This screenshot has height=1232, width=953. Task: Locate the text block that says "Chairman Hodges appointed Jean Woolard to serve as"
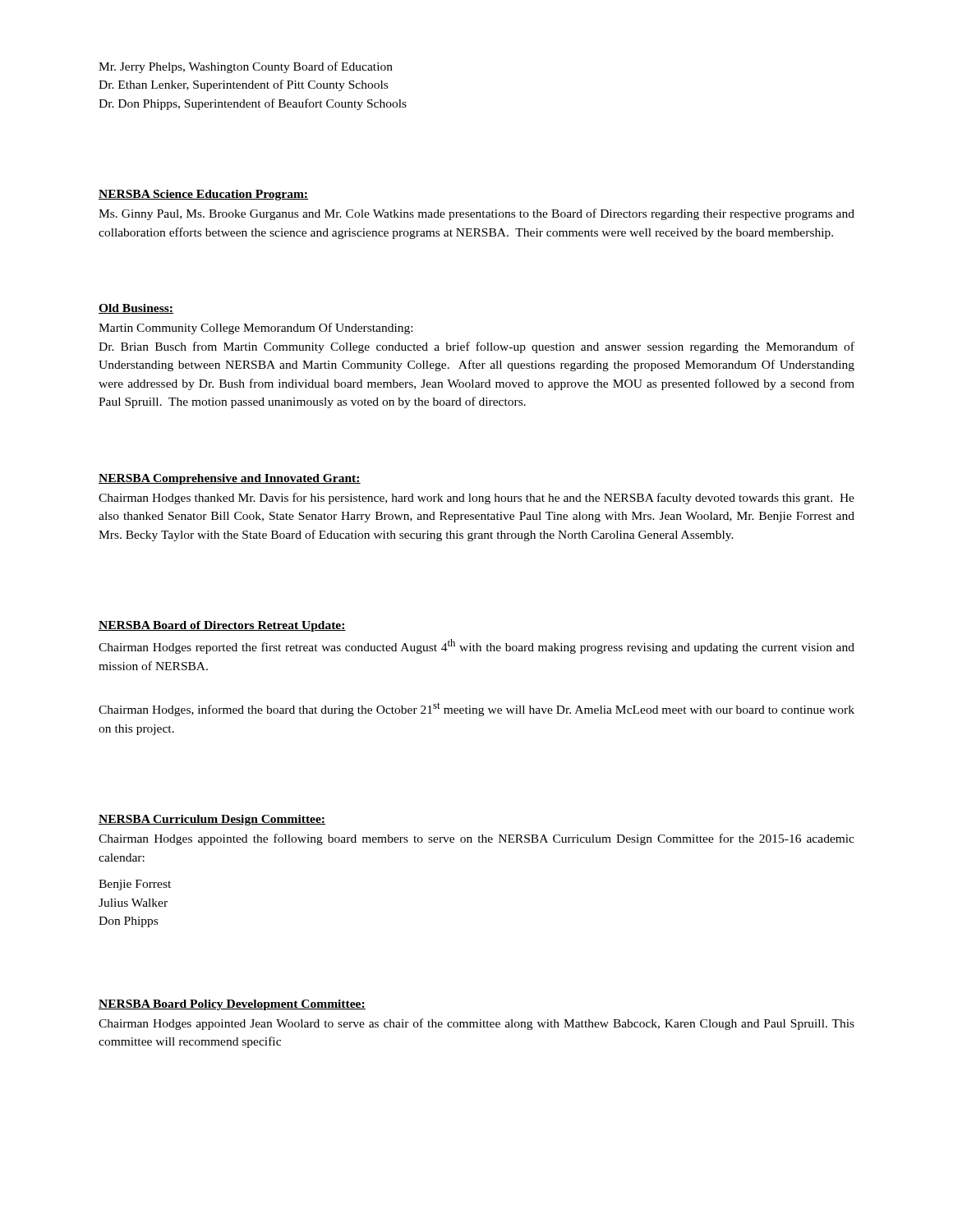(476, 1032)
